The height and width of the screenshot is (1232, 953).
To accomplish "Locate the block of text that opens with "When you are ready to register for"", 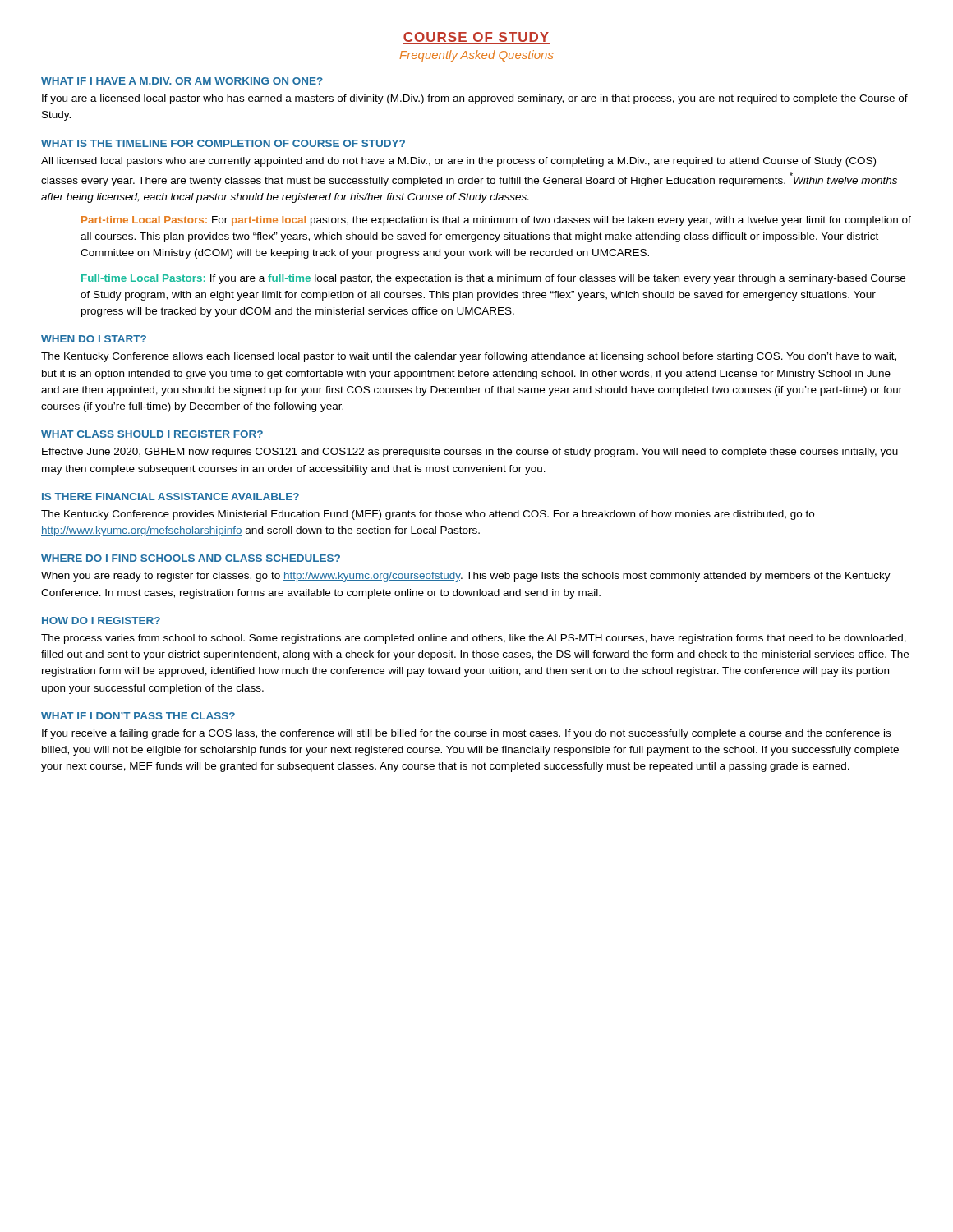I will (466, 584).
